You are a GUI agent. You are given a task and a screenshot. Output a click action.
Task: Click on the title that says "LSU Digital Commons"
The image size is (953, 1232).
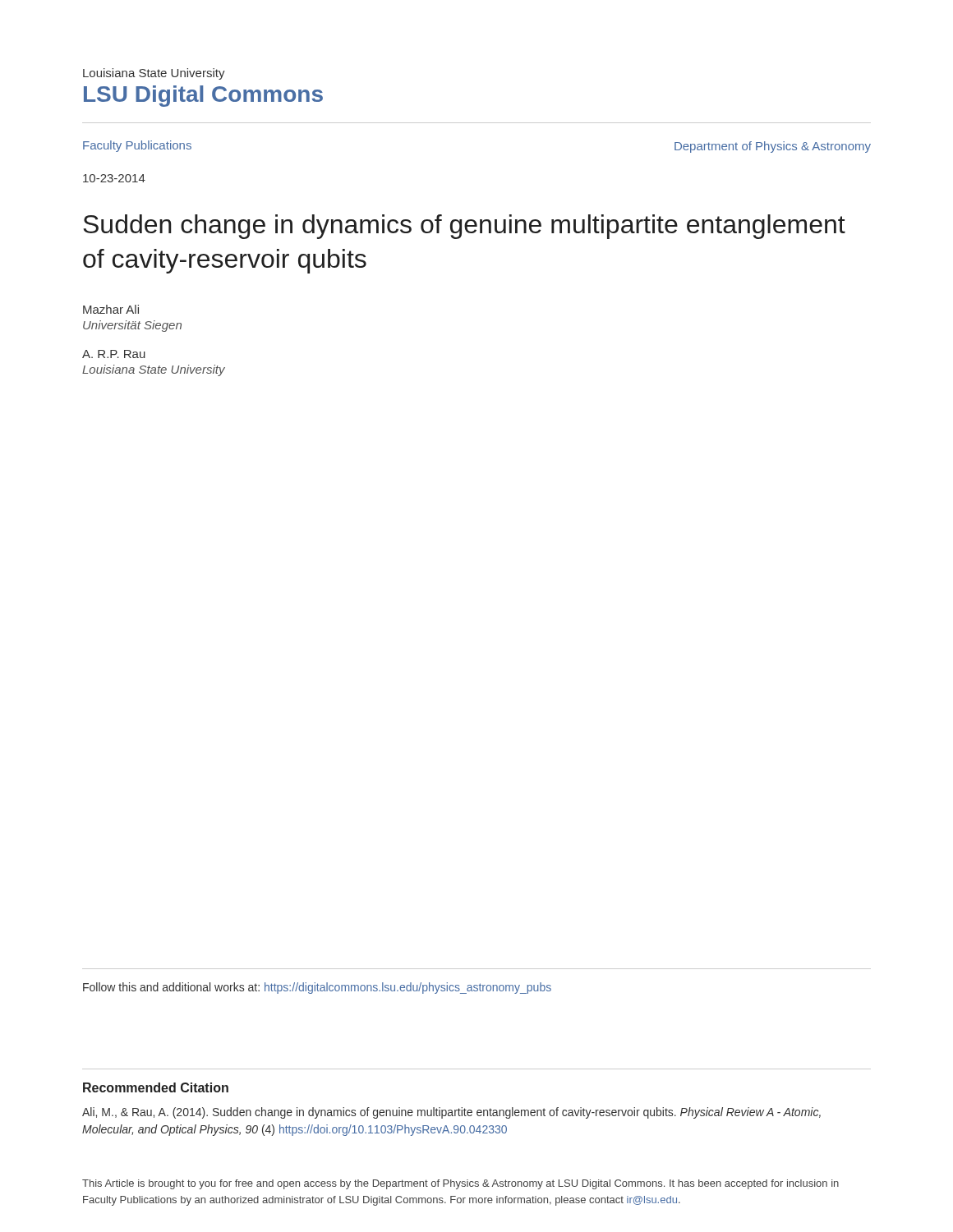tap(203, 94)
